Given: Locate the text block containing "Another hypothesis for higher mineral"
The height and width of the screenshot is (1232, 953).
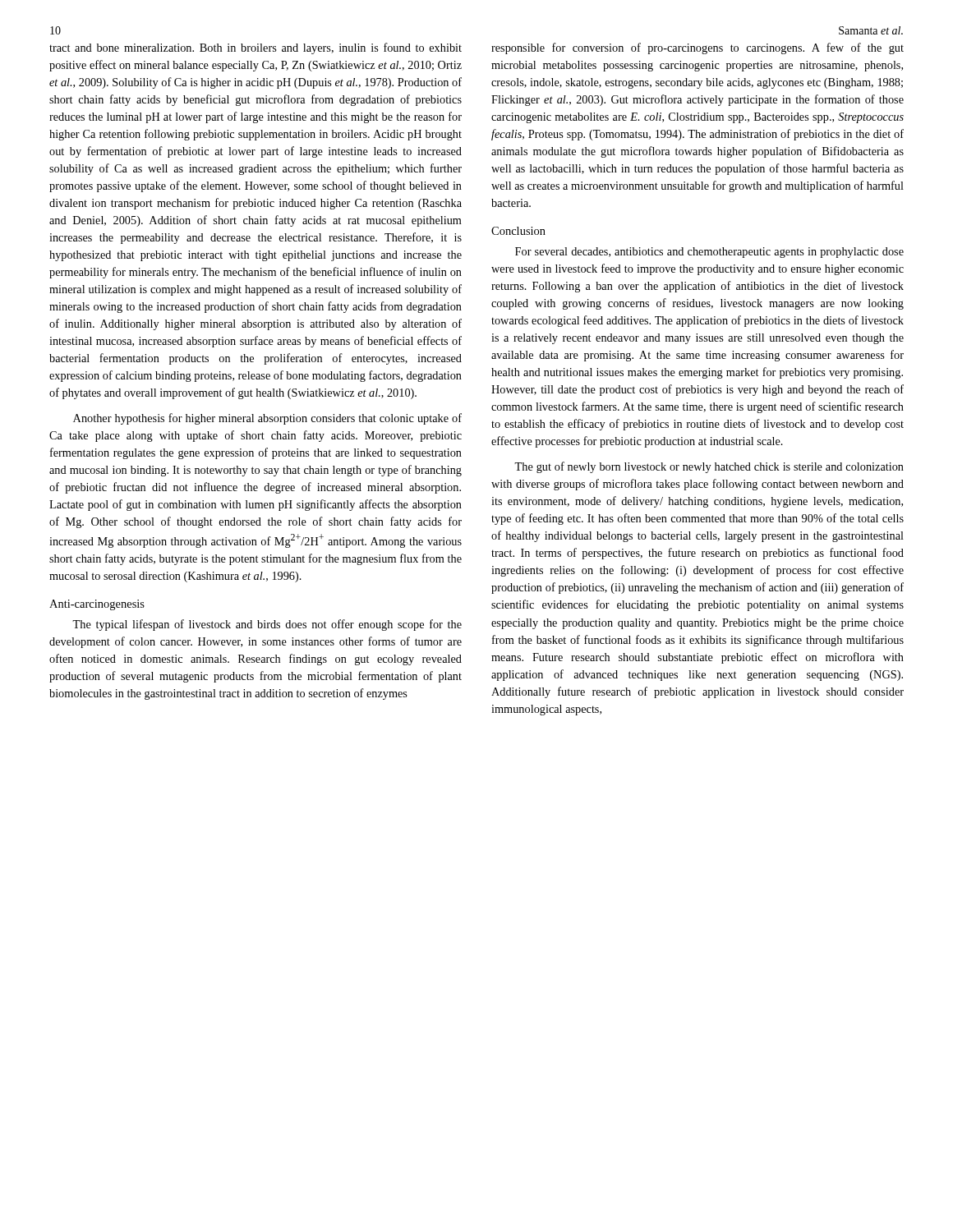Looking at the screenshot, I should point(255,498).
